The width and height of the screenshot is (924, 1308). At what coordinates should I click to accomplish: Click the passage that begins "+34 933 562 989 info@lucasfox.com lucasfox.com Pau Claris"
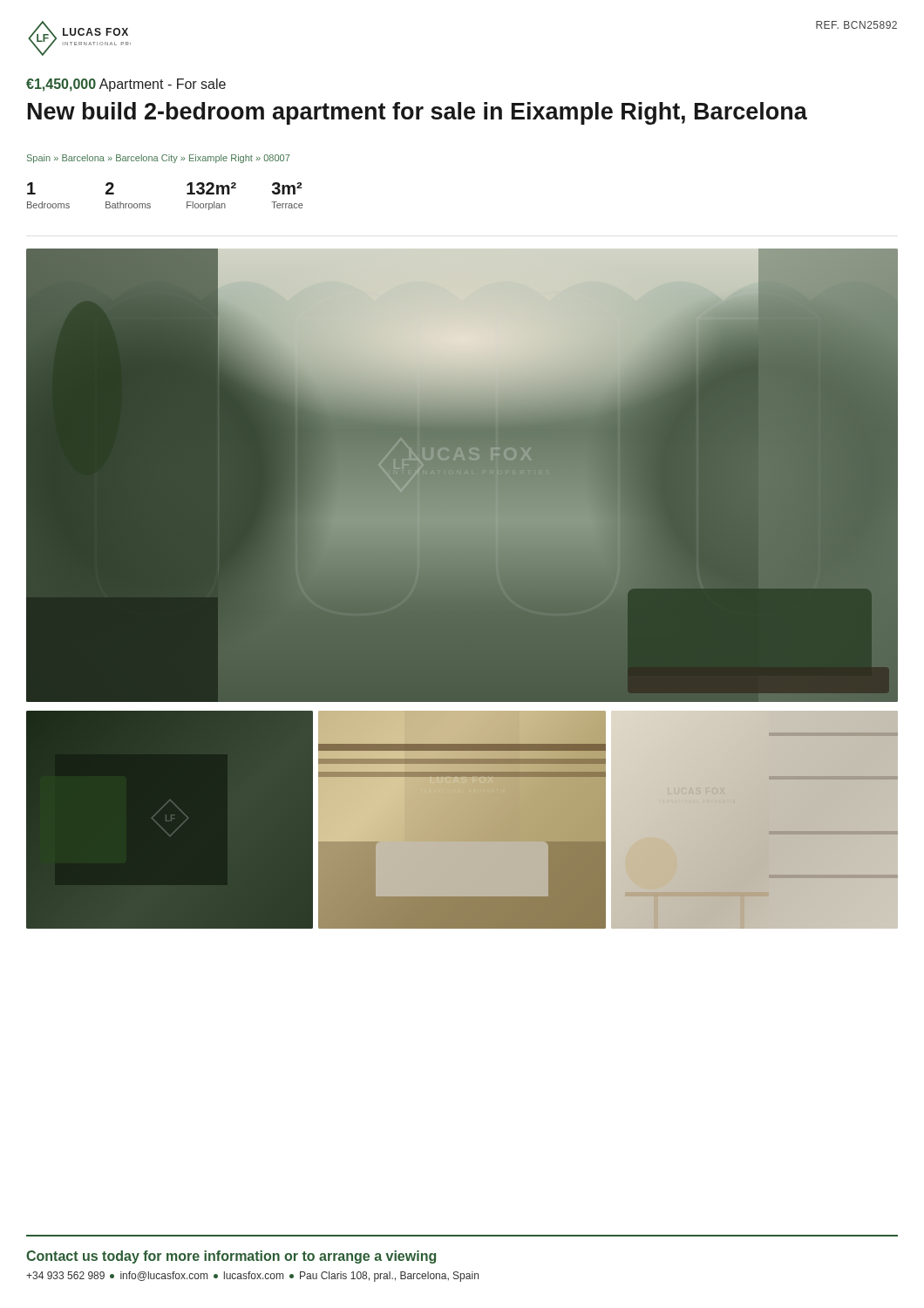point(253,1276)
